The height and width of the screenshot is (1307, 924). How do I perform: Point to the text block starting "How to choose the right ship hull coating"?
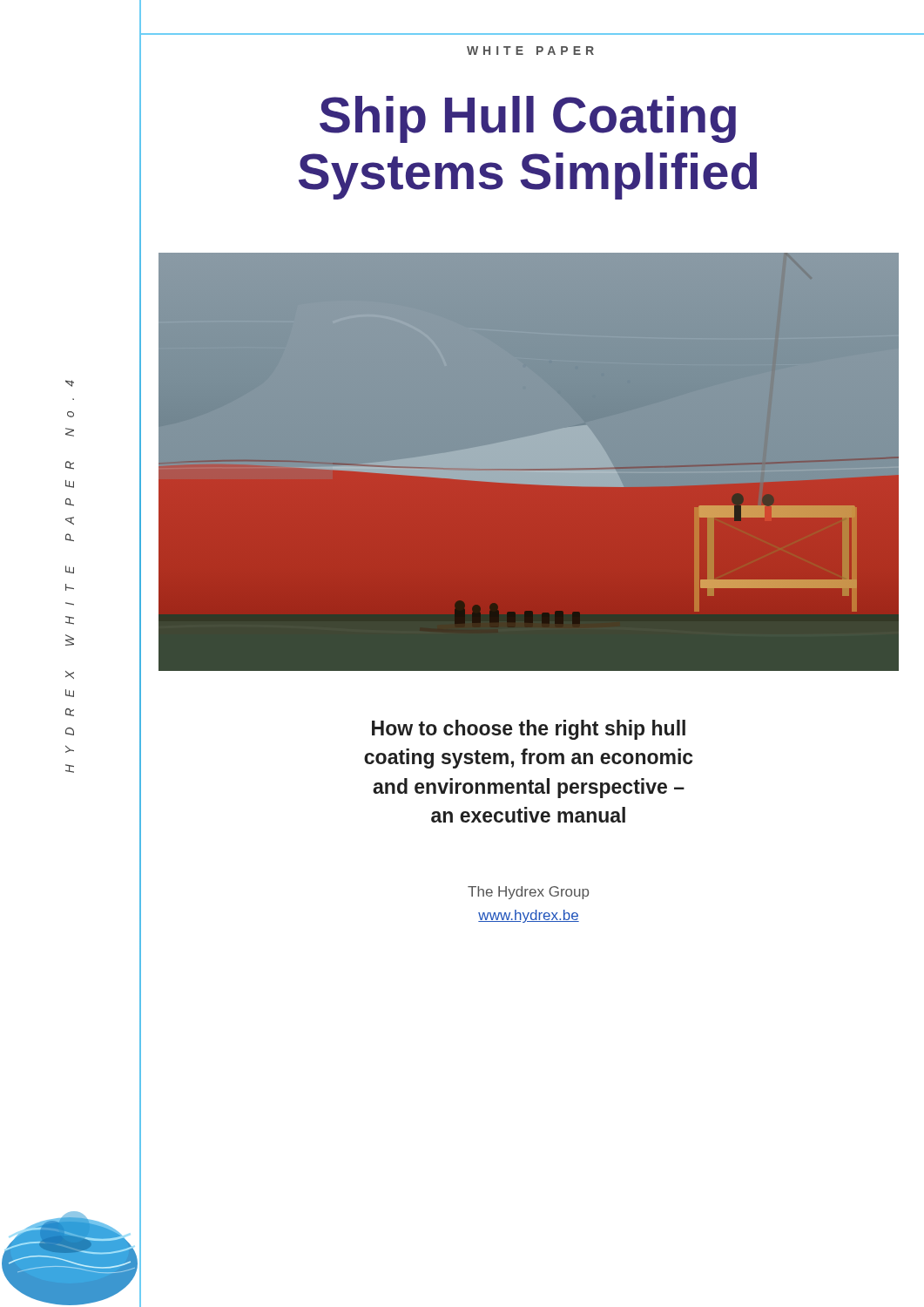529,772
